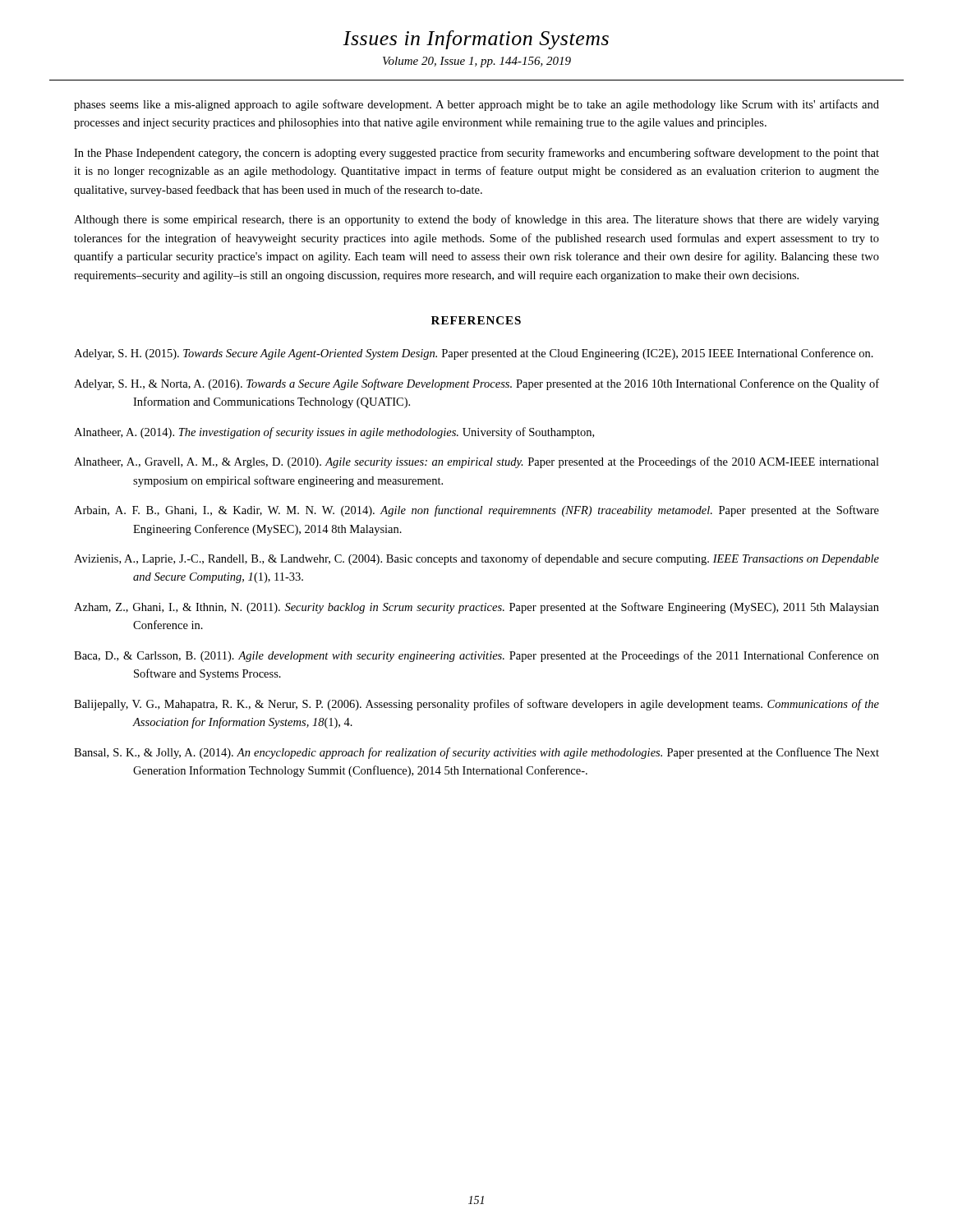Image resolution: width=953 pixels, height=1232 pixels.
Task: Navigate to the region starting "Balijepally, V. G., Mahapatra,"
Action: click(x=476, y=713)
